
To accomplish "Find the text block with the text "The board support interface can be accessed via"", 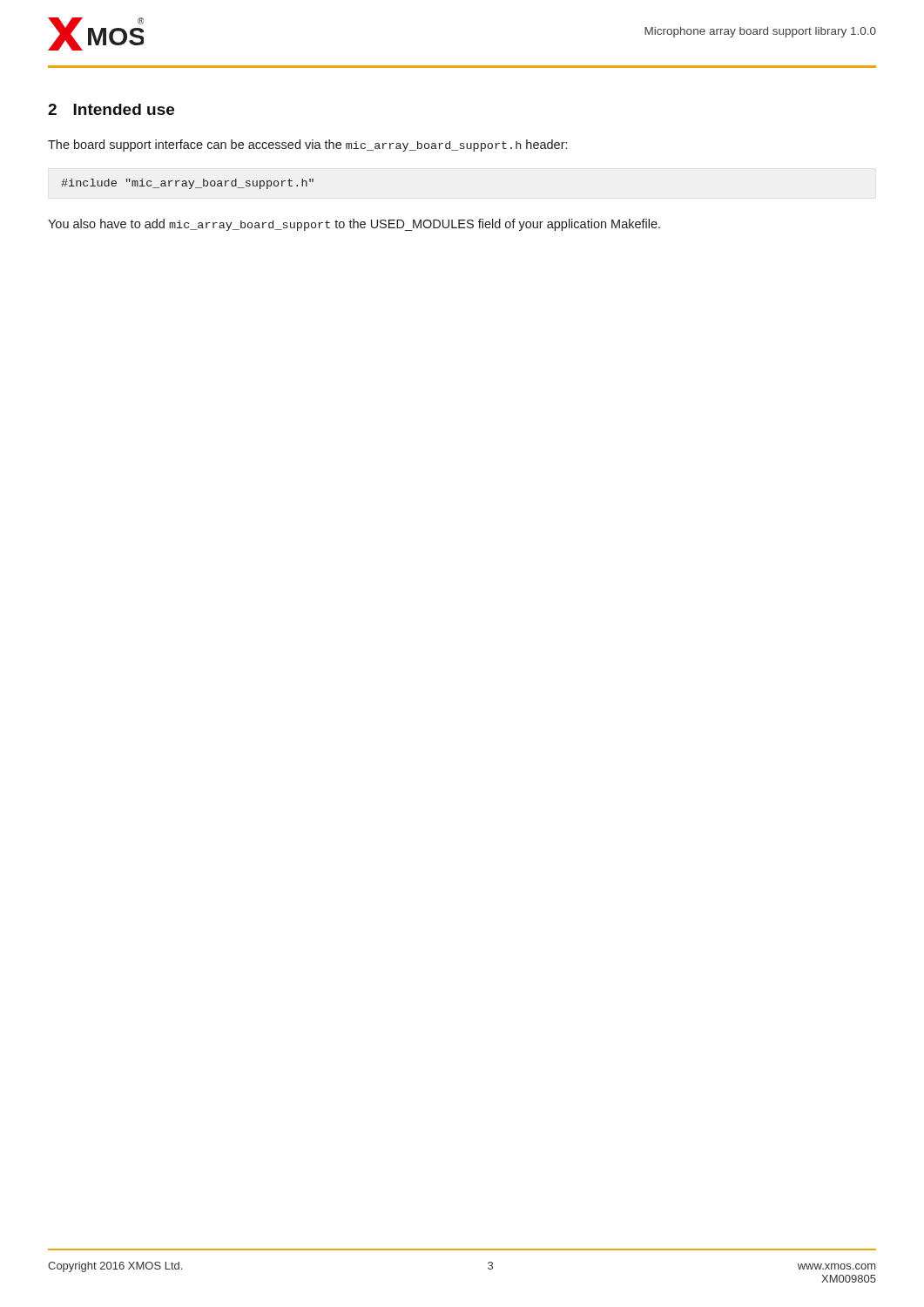I will (308, 145).
